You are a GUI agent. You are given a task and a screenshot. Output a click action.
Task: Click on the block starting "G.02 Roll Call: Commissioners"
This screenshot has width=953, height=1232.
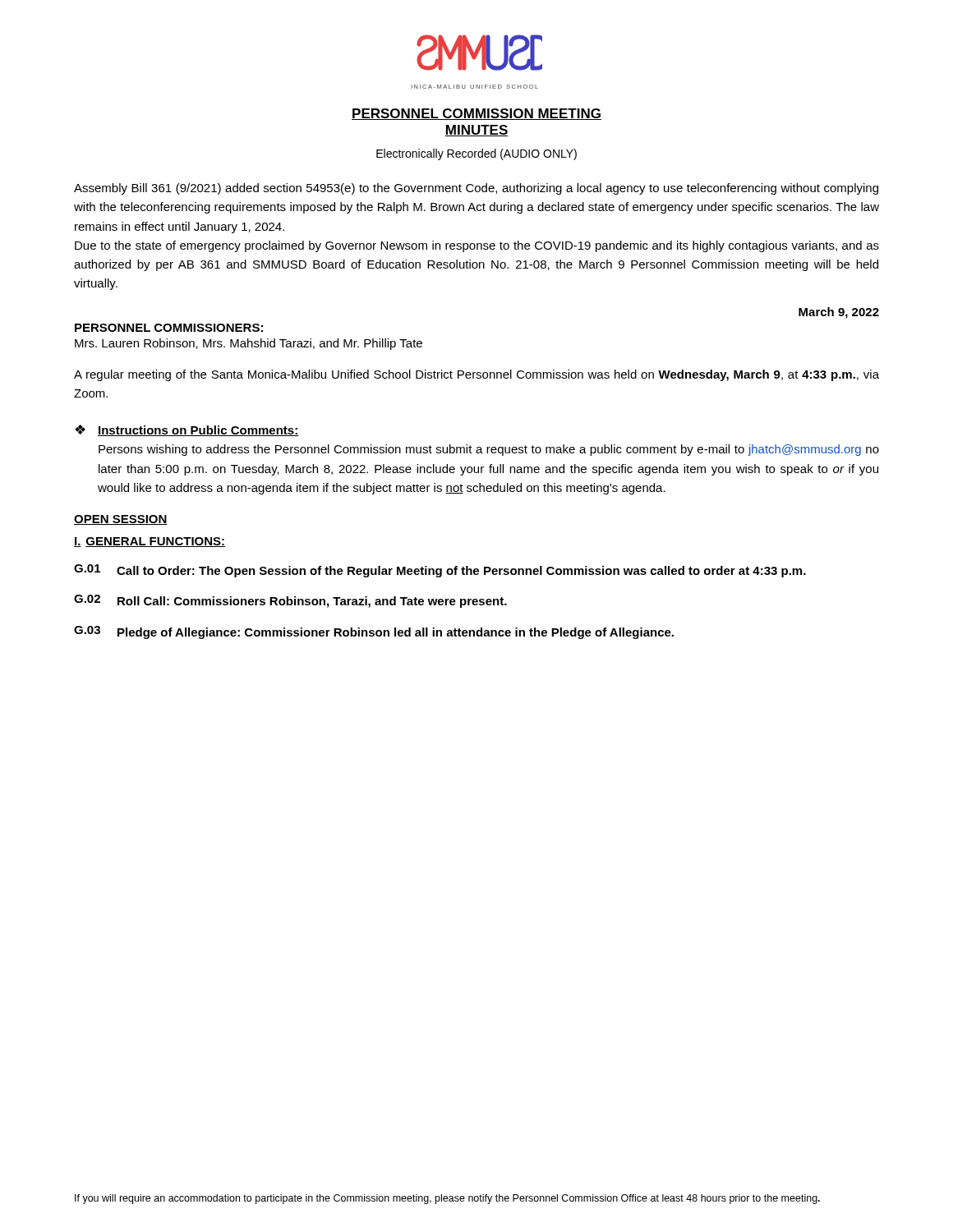tap(291, 601)
